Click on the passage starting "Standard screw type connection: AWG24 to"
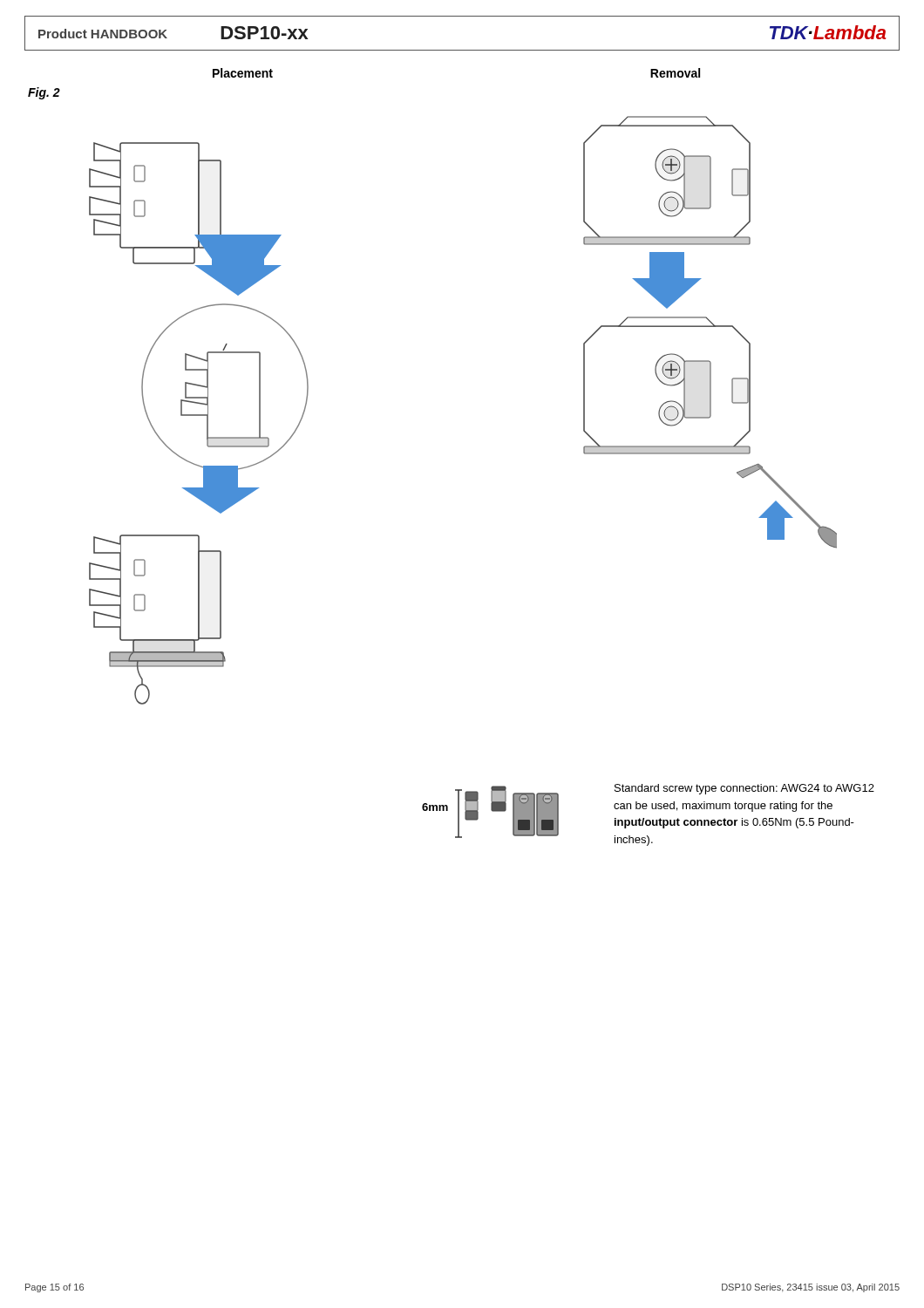This screenshot has height=1308, width=924. click(x=744, y=813)
